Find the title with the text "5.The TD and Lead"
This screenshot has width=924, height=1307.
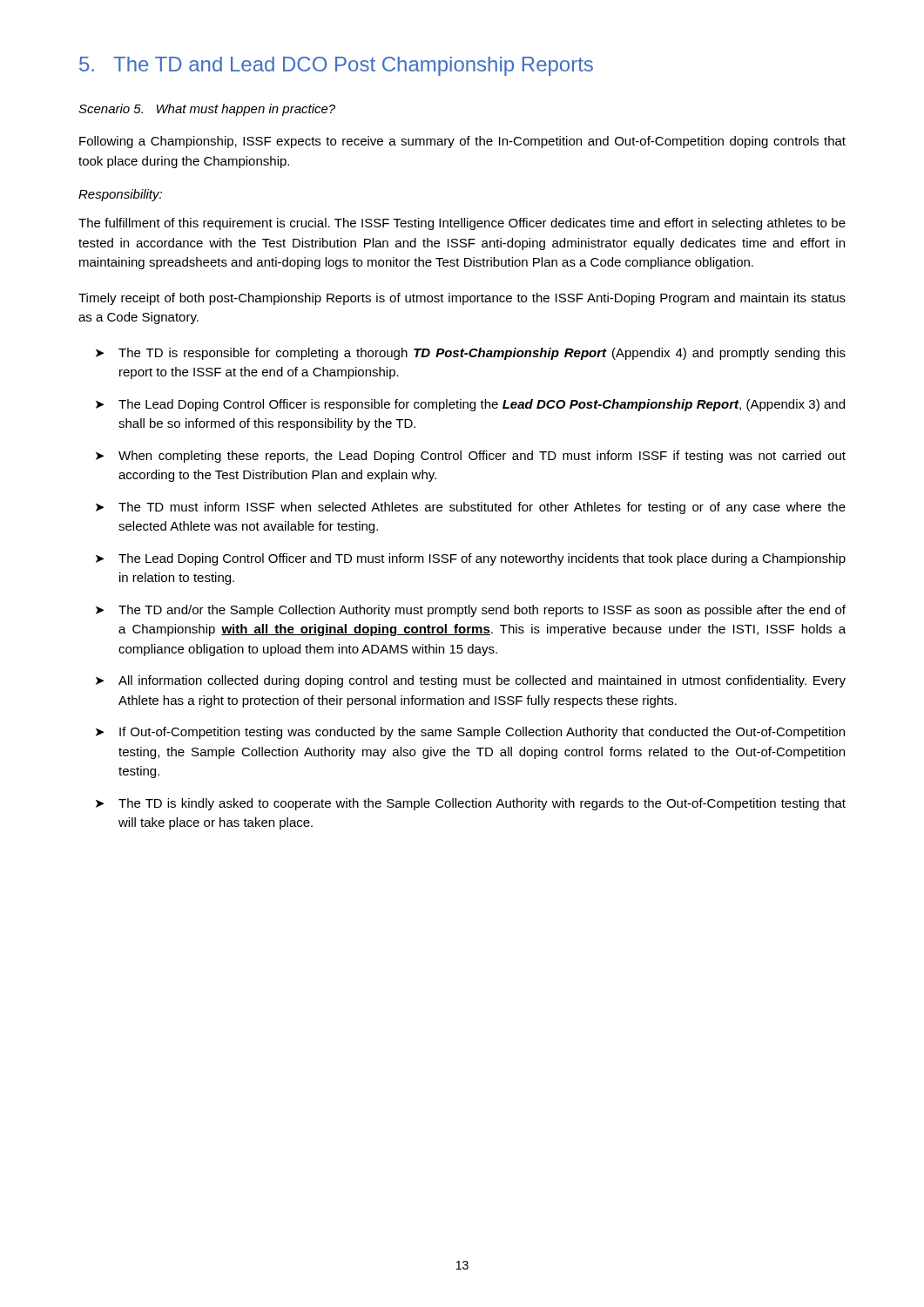click(x=462, y=65)
